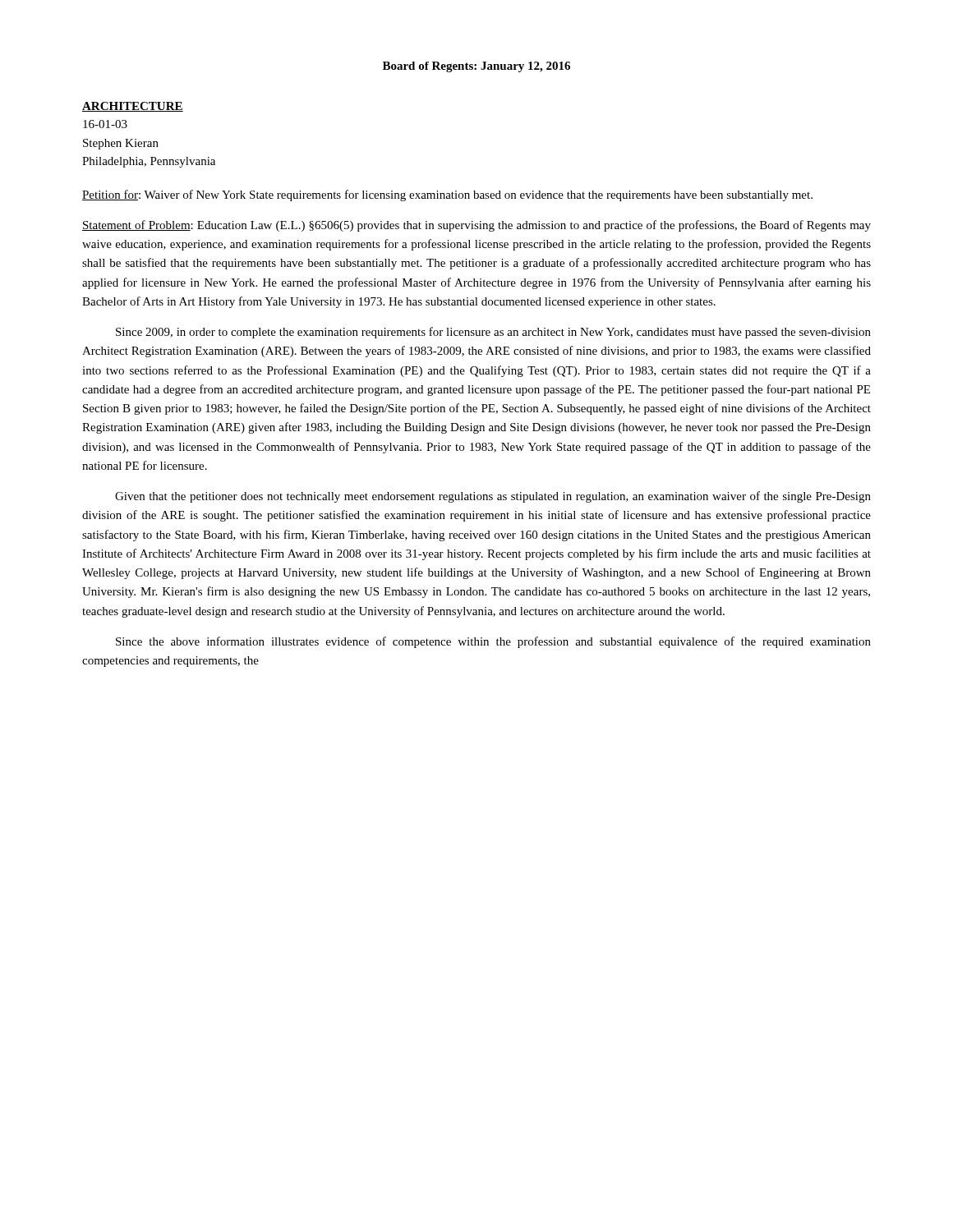Point to the block starting "Petition for: Waiver of New York State"
953x1232 pixels.
(x=448, y=194)
